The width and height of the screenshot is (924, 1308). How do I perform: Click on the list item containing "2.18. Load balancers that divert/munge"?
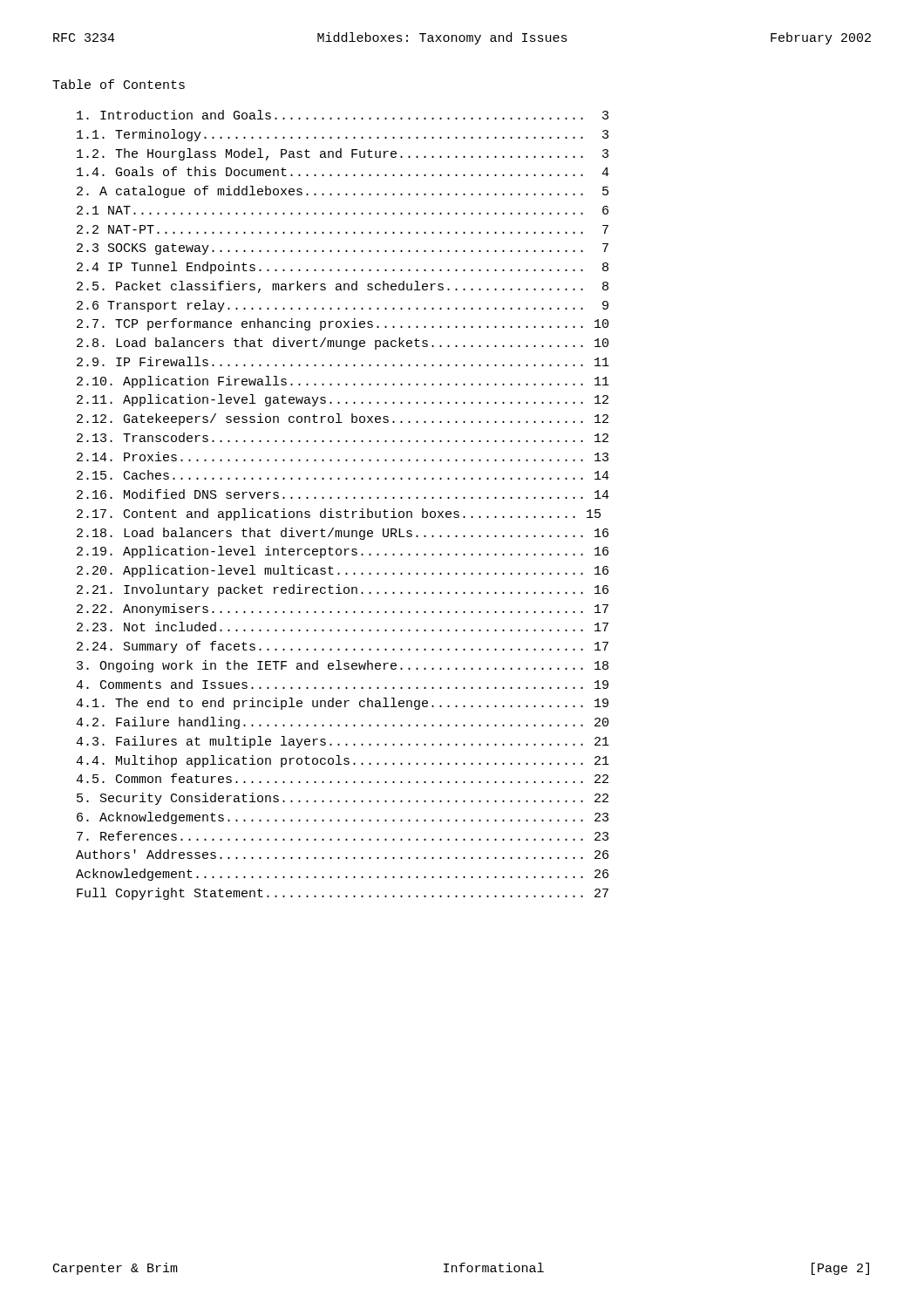(331, 534)
